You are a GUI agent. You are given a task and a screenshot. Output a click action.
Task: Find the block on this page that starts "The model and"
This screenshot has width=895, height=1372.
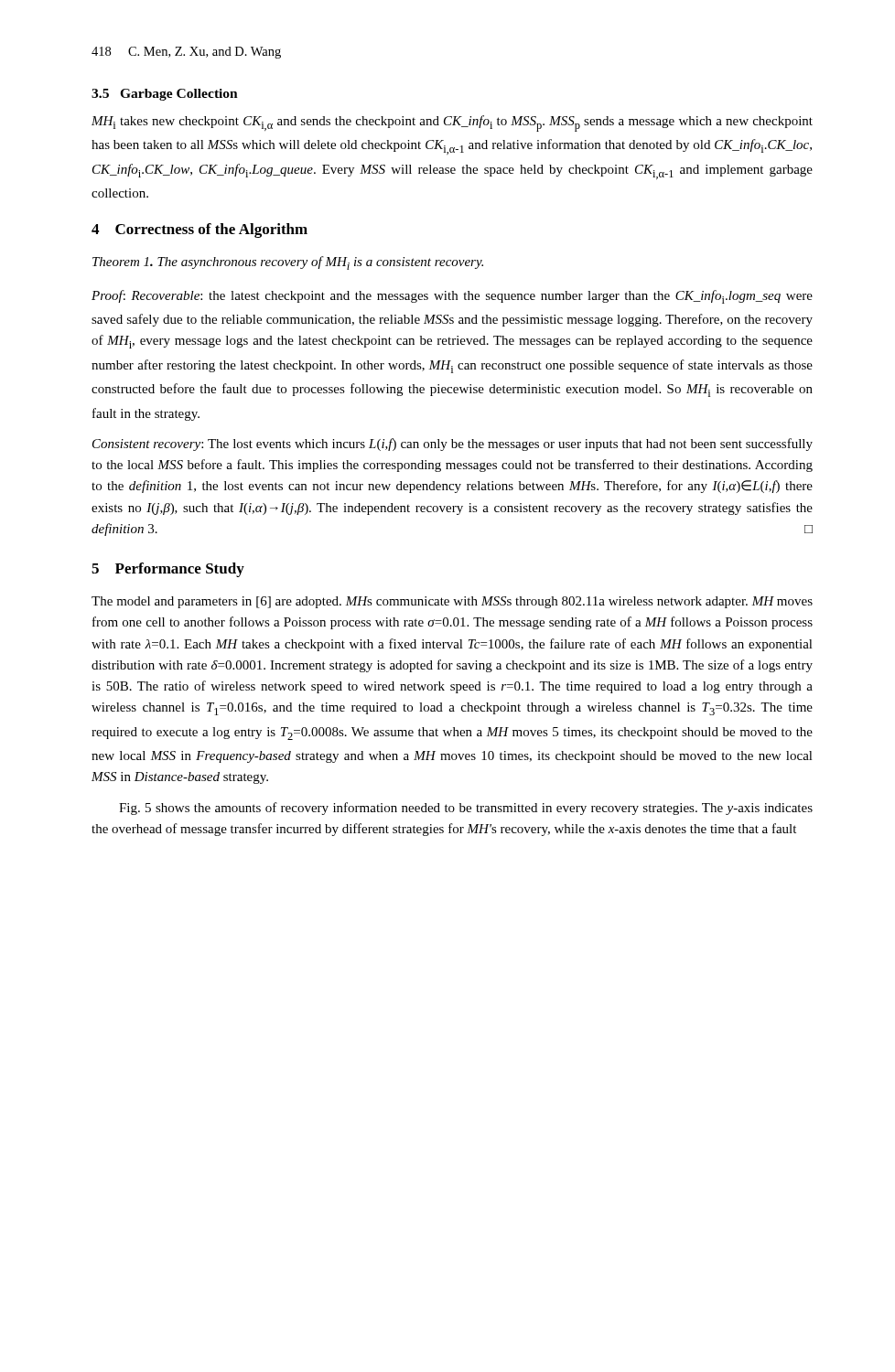[x=452, y=689]
